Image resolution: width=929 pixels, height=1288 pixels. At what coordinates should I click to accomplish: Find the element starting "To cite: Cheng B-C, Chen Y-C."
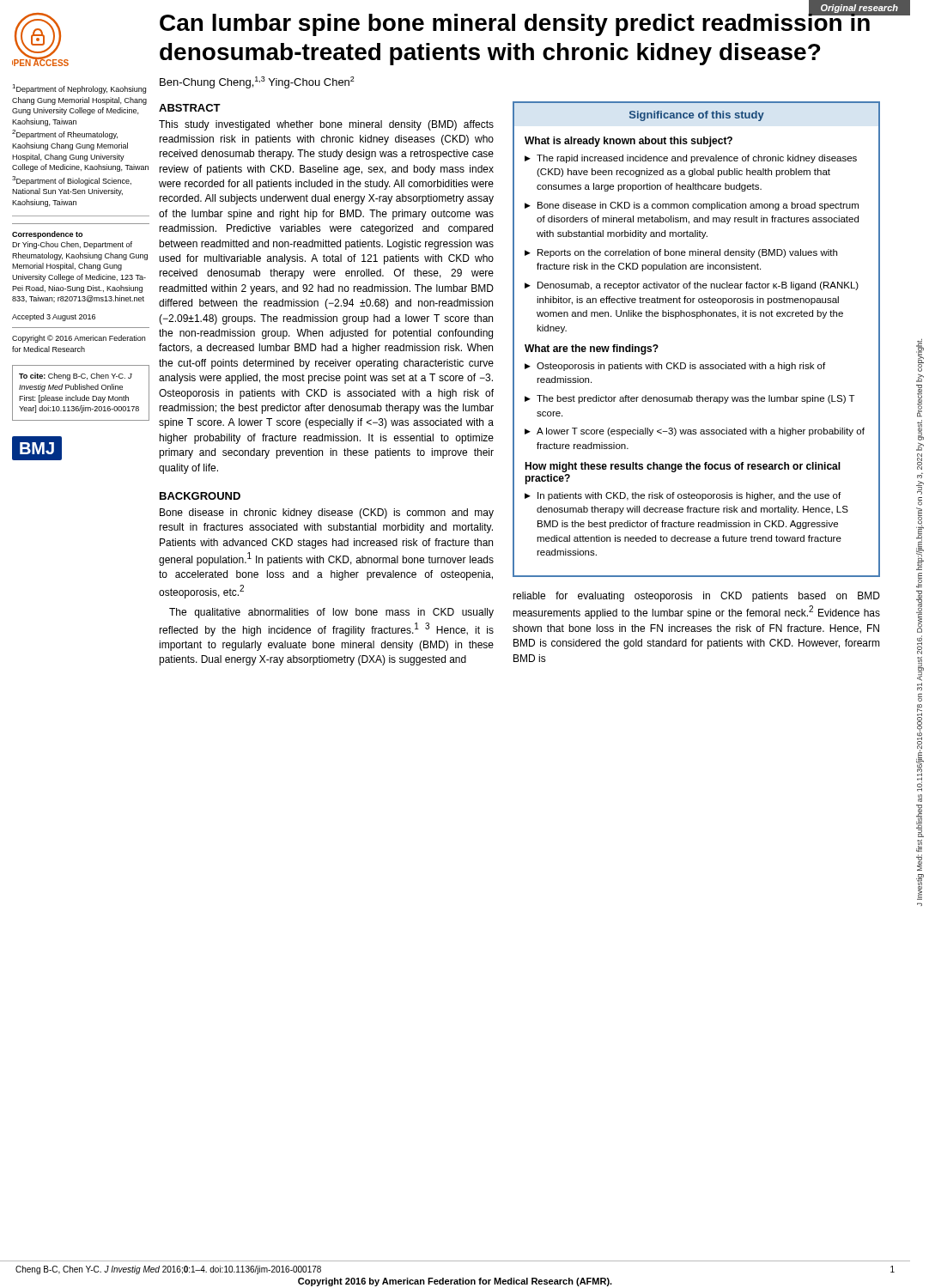click(x=79, y=393)
